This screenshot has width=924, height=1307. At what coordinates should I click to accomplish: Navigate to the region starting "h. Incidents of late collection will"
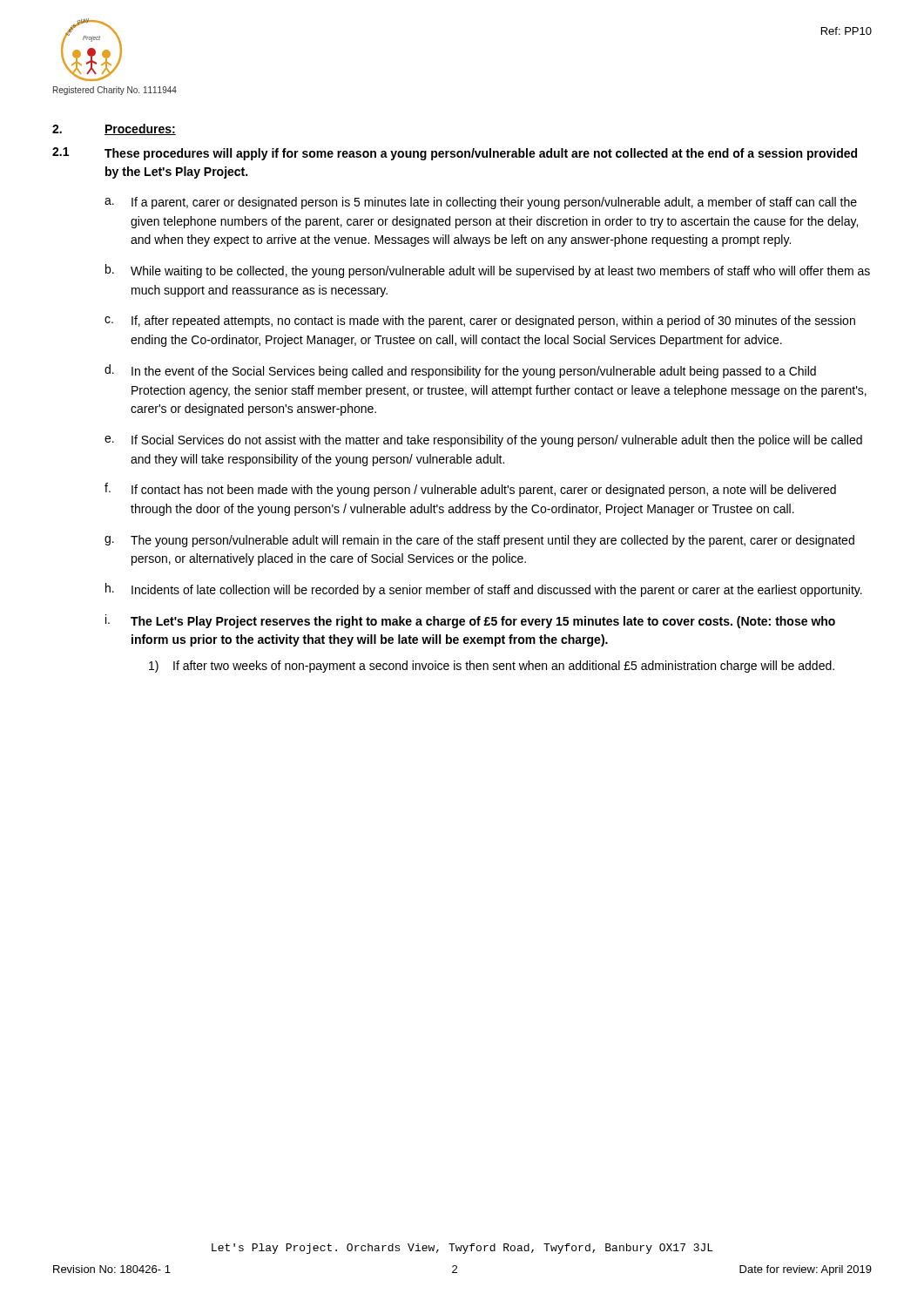pyautogui.click(x=488, y=591)
